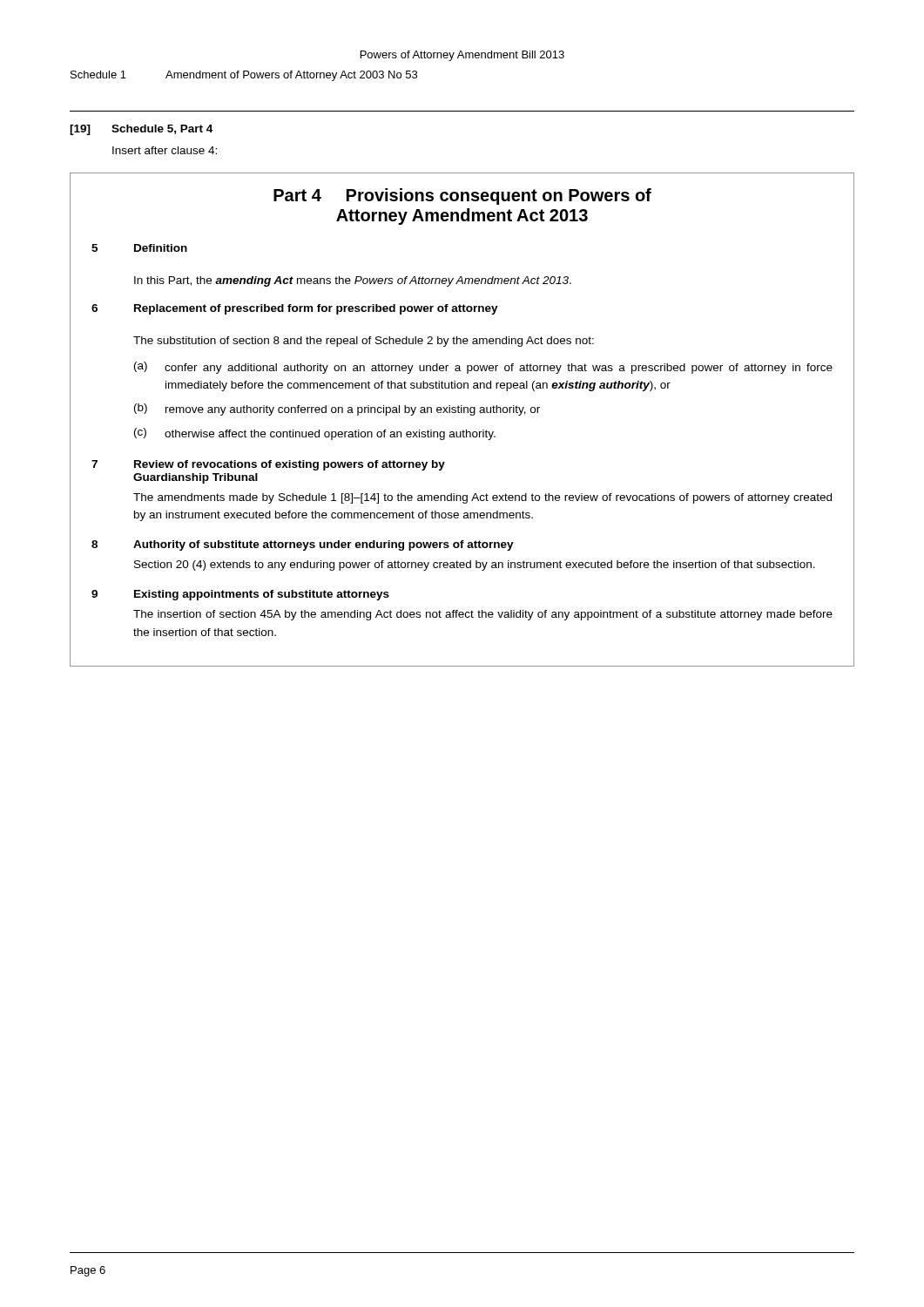The width and height of the screenshot is (924, 1307).
Task: Click the passage that begins "In this Part, the amending Act"
Action: point(353,280)
